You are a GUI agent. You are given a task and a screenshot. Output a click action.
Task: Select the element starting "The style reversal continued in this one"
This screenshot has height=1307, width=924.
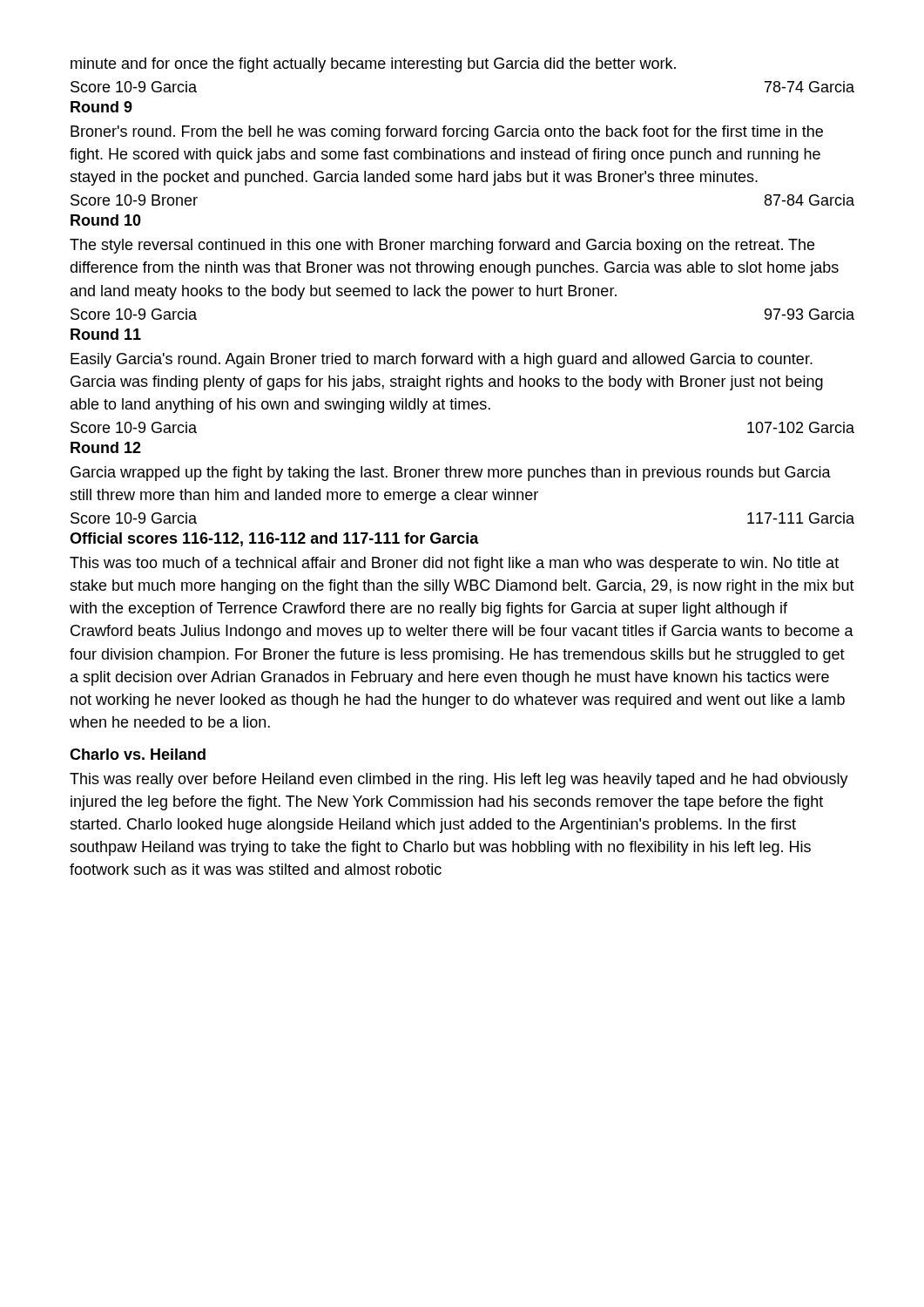[454, 268]
